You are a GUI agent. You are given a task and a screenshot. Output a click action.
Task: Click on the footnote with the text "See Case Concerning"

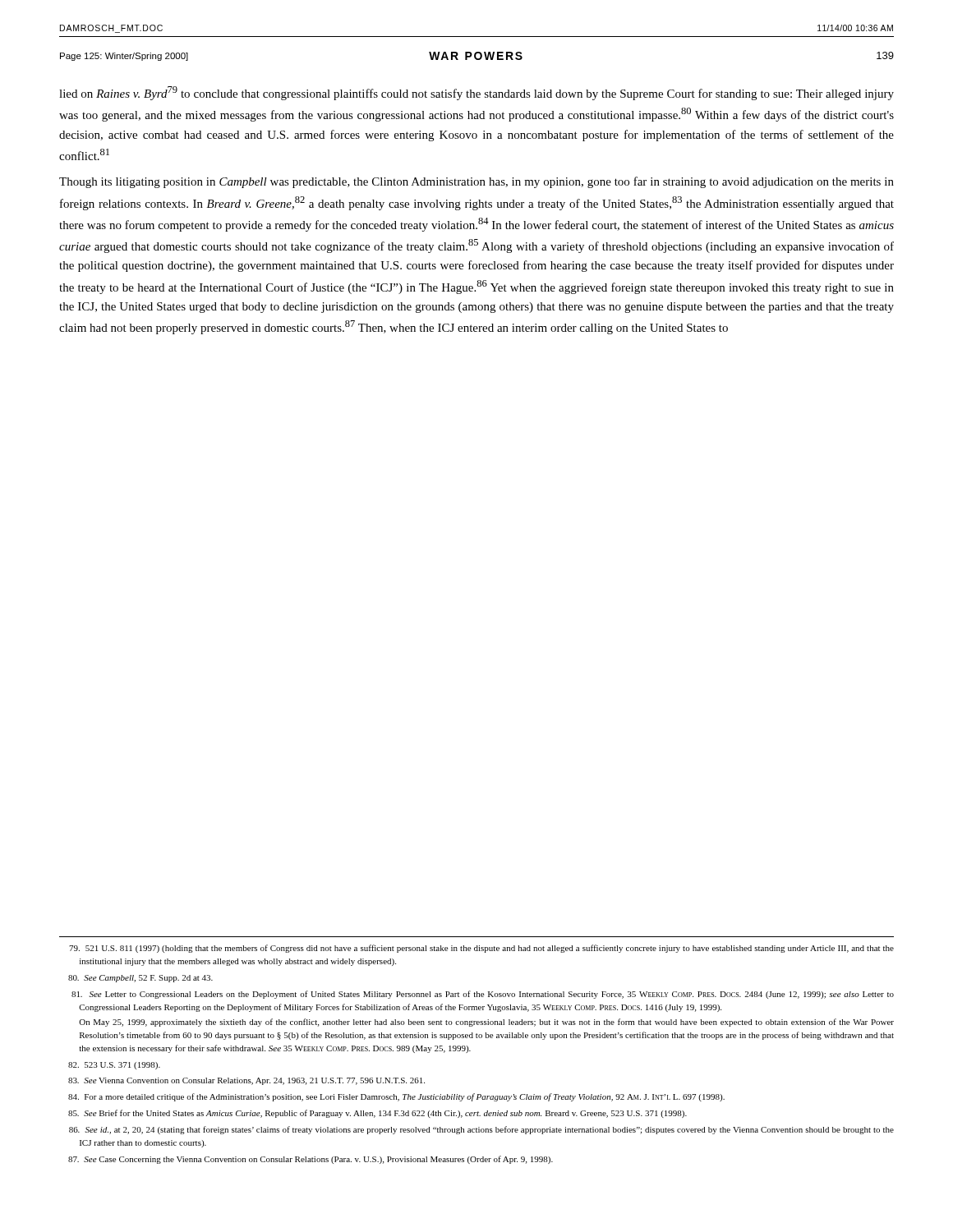[476, 1160]
